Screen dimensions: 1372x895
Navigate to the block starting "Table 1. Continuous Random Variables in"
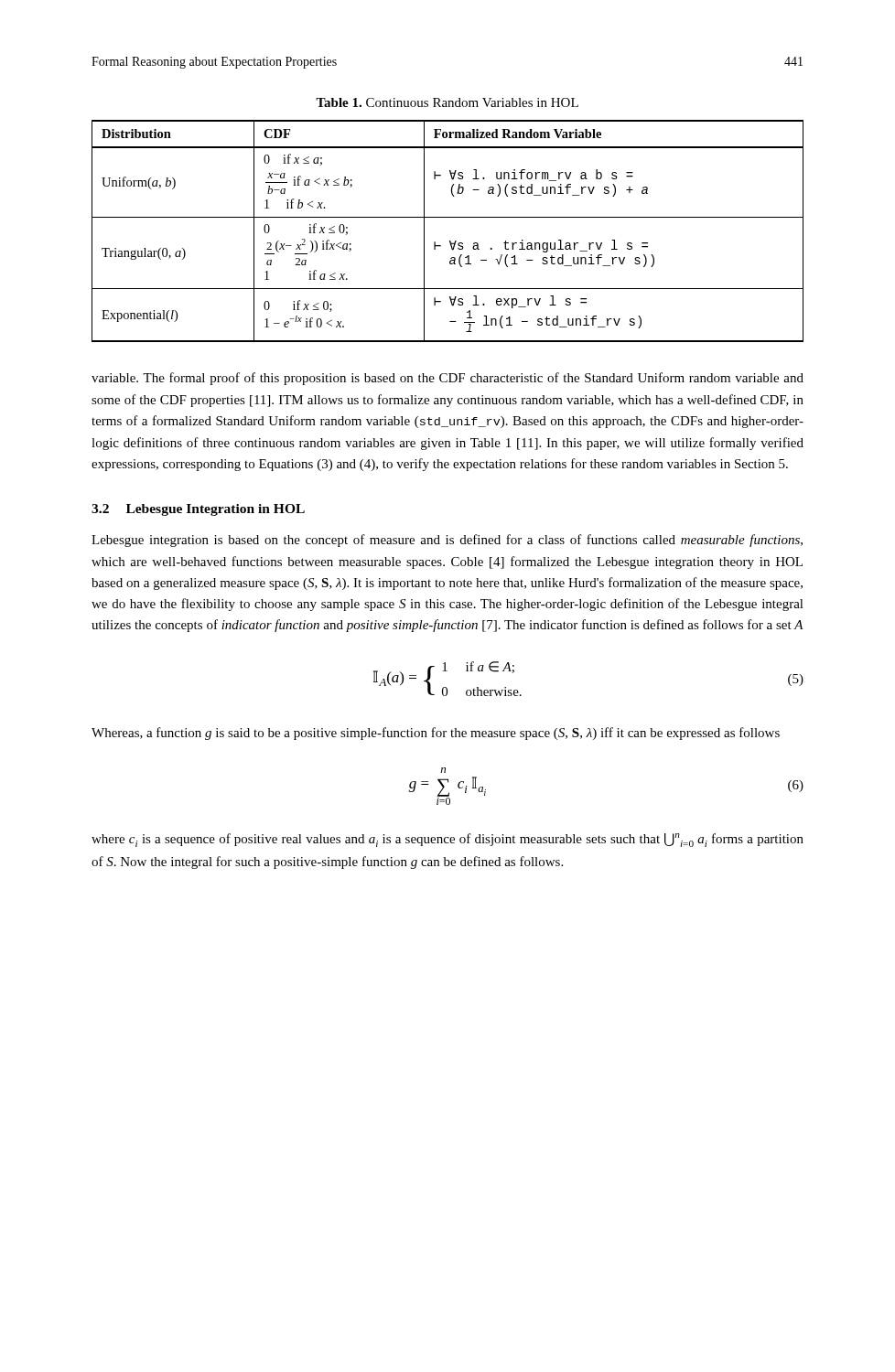(448, 102)
